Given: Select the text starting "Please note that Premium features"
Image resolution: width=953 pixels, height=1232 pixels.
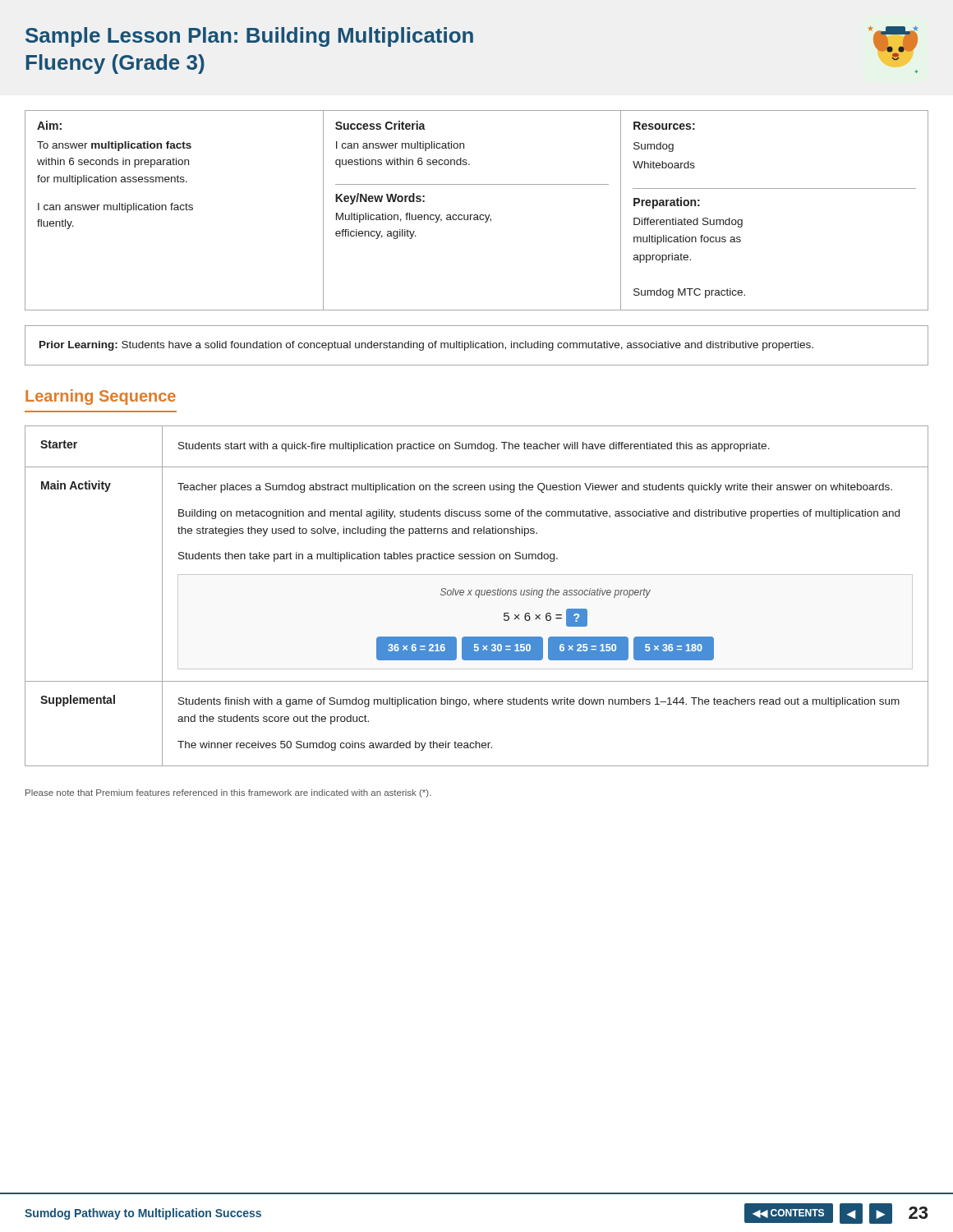Looking at the screenshot, I should 228,793.
